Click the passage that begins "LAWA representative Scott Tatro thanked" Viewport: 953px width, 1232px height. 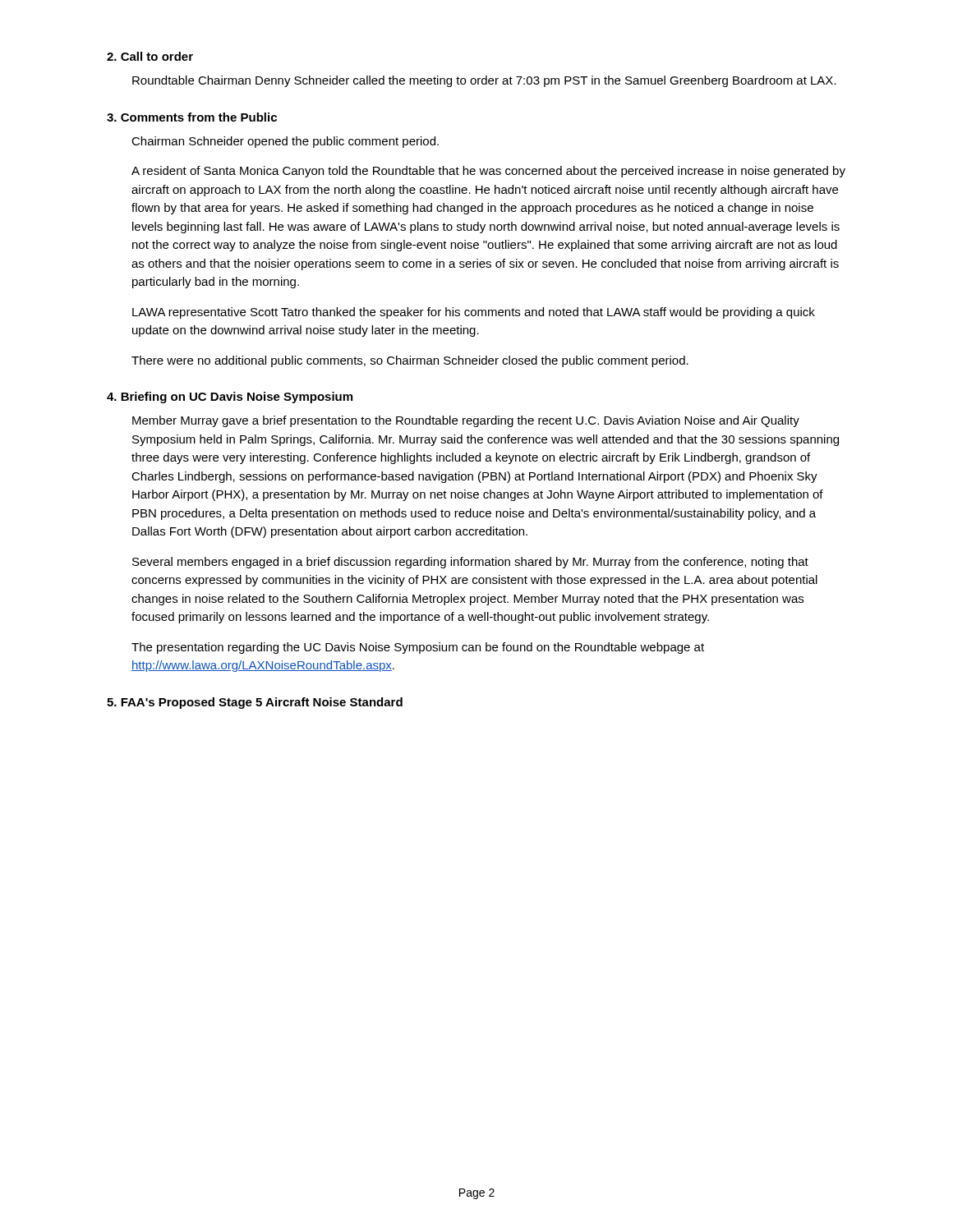point(473,321)
